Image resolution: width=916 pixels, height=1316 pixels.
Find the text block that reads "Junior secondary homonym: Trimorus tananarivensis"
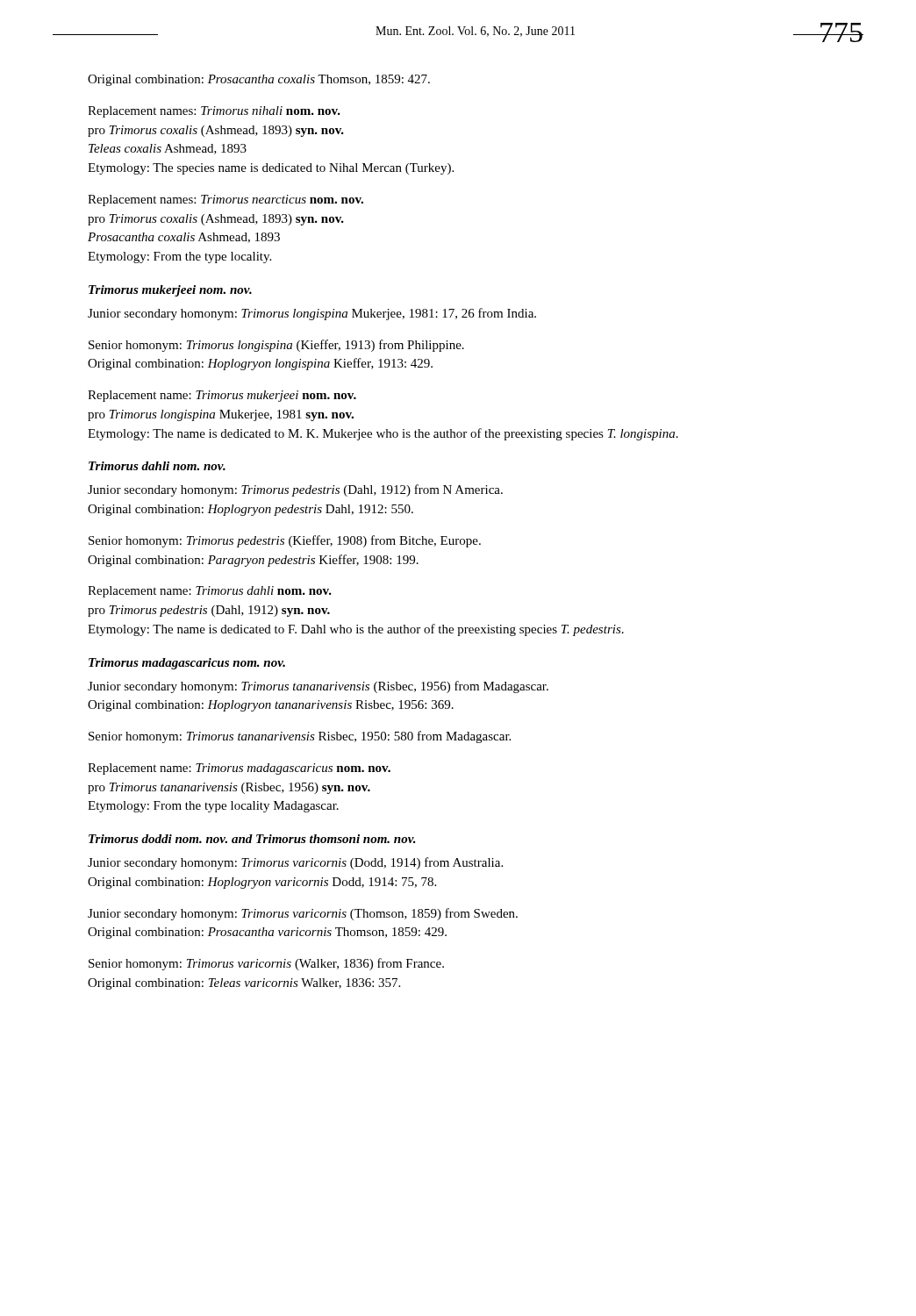(x=462, y=696)
